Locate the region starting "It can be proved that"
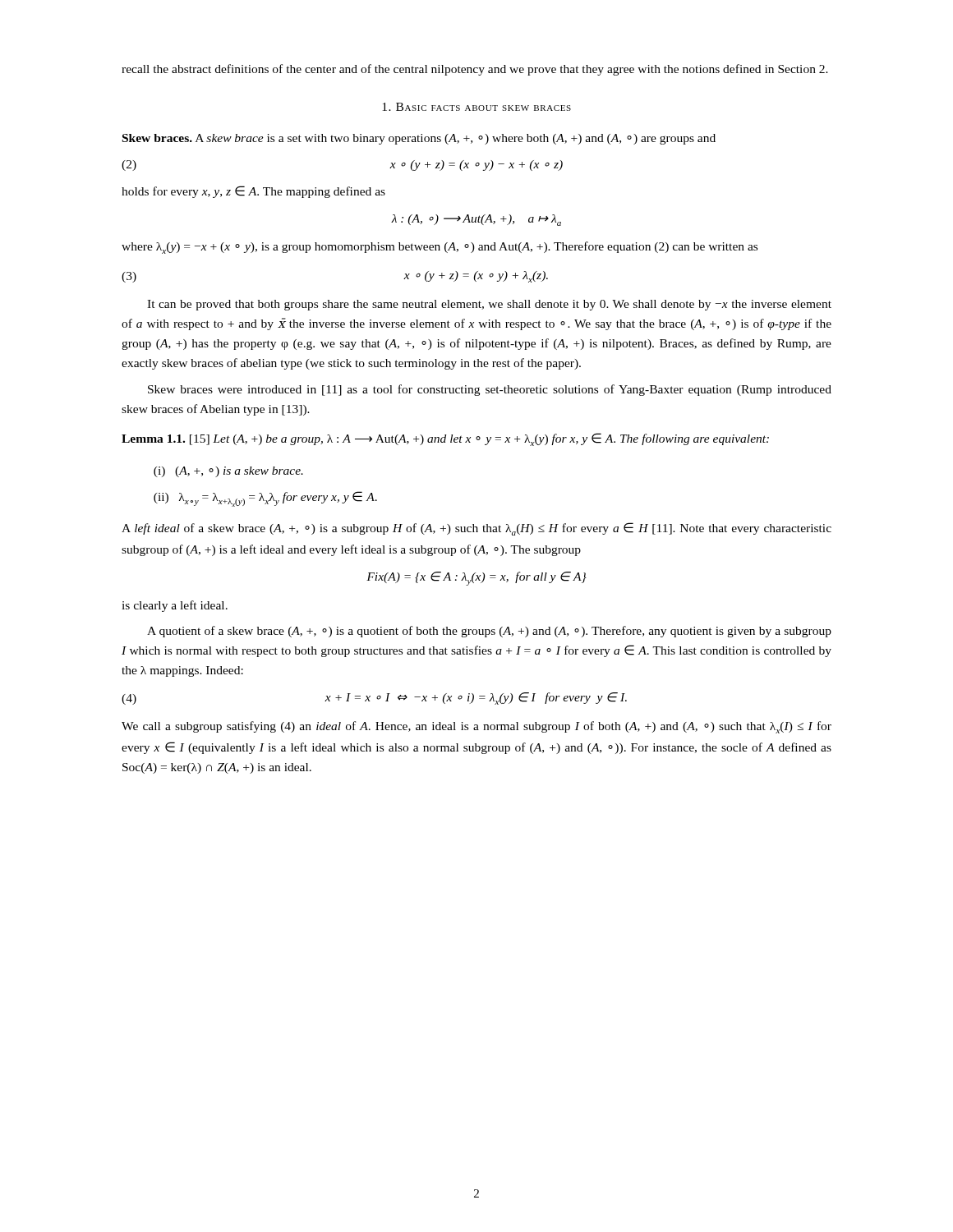Image resolution: width=953 pixels, height=1232 pixels. pyautogui.click(x=476, y=334)
